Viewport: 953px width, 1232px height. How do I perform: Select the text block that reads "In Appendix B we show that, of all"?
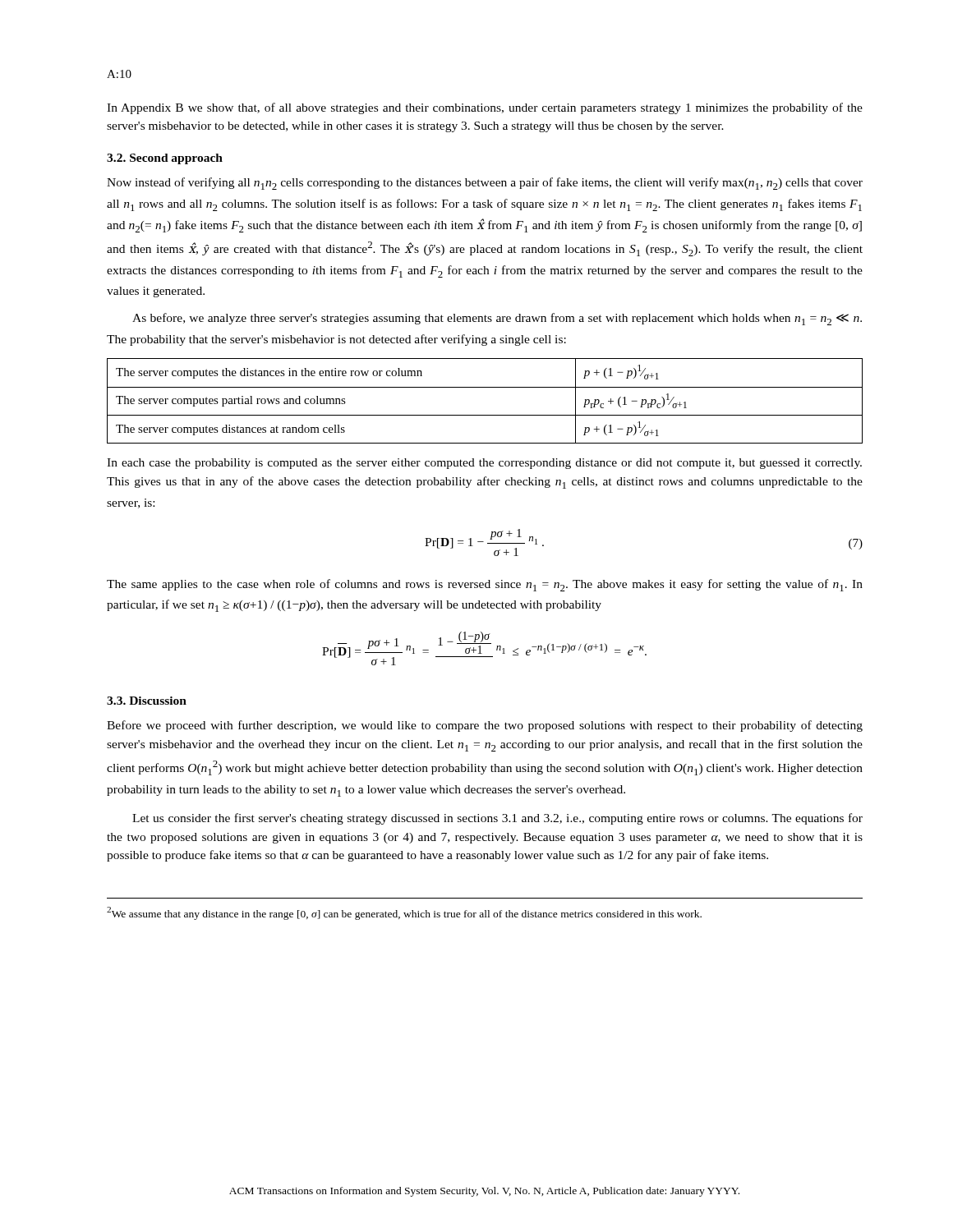[x=485, y=117]
